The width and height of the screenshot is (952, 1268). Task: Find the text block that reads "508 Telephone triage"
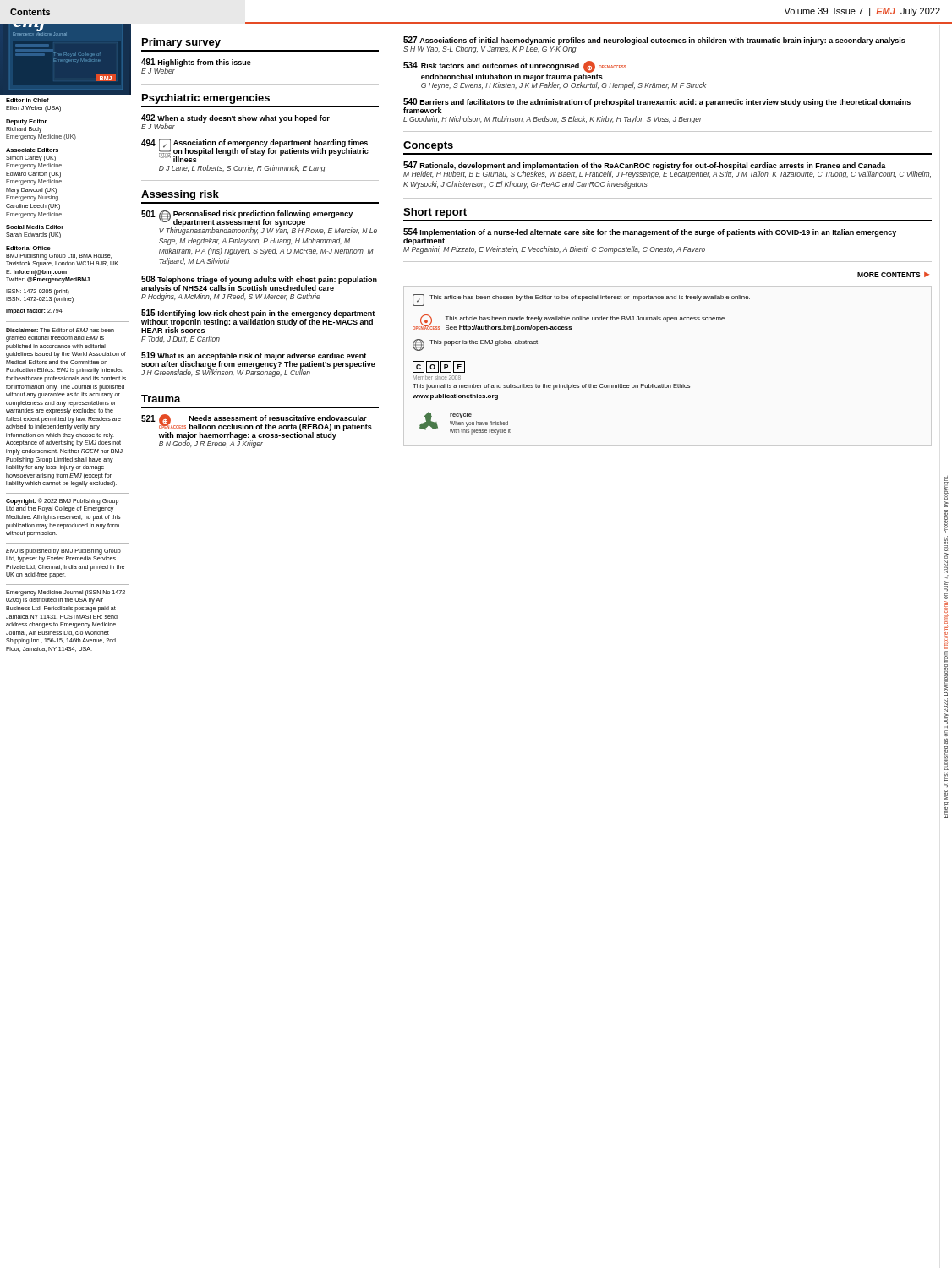[259, 287]
